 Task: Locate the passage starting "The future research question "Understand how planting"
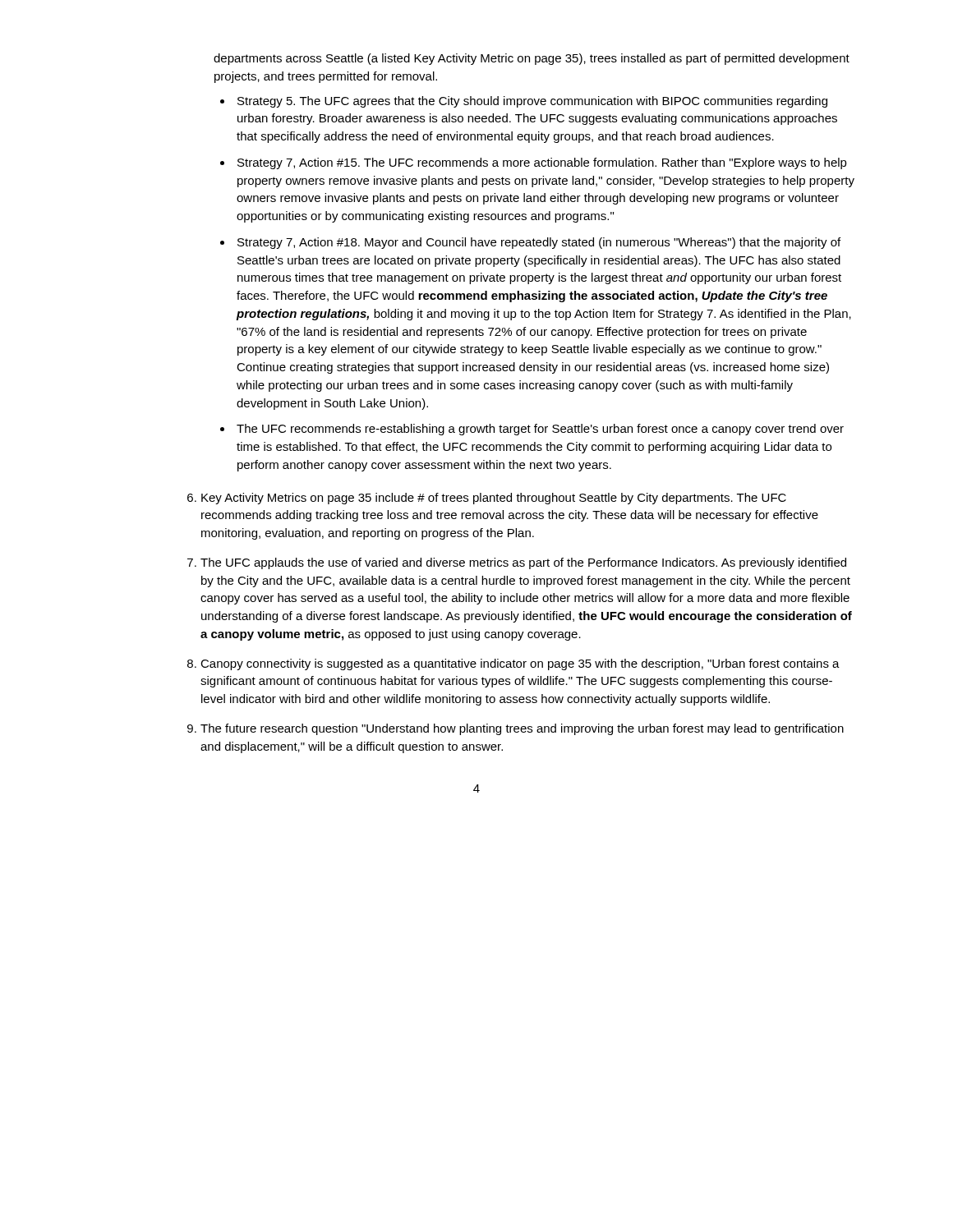(x=522, y=737)
